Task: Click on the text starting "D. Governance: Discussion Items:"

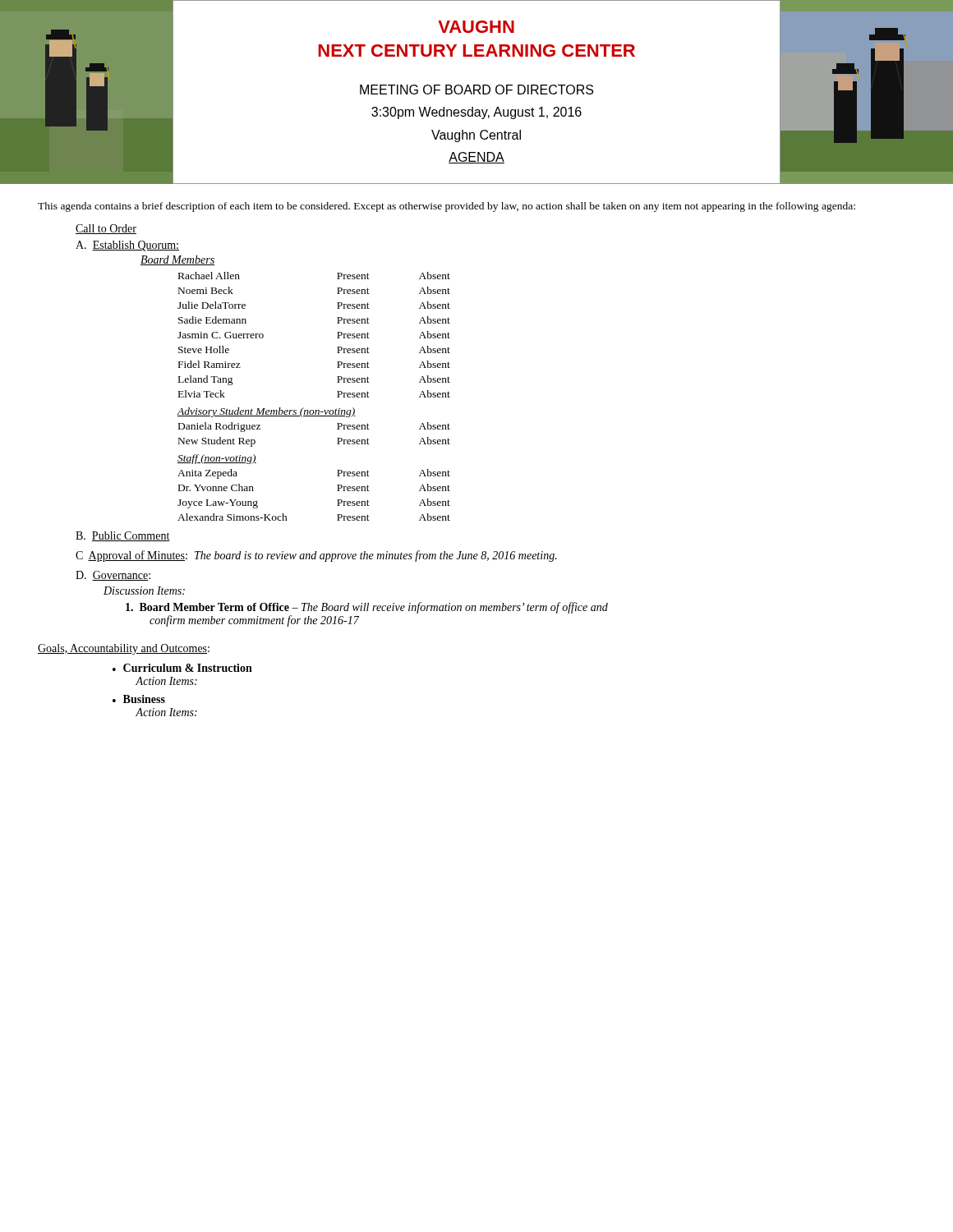Action: click(x=342, y=598)
